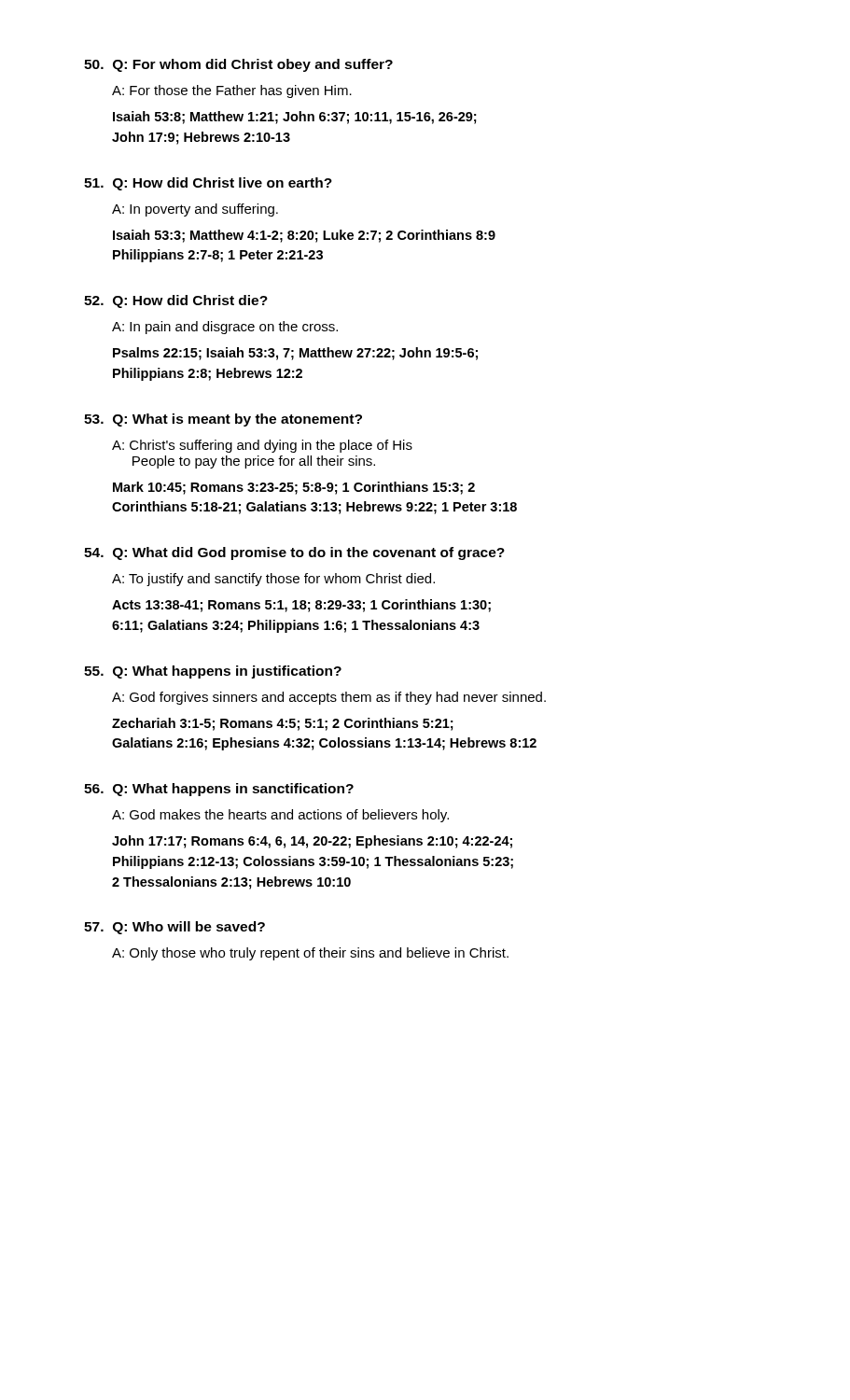The width and height of the screenshot is (850, 1400).
Task: Find the section header on this page that starts "51. Q: How"
Action: 208,182
